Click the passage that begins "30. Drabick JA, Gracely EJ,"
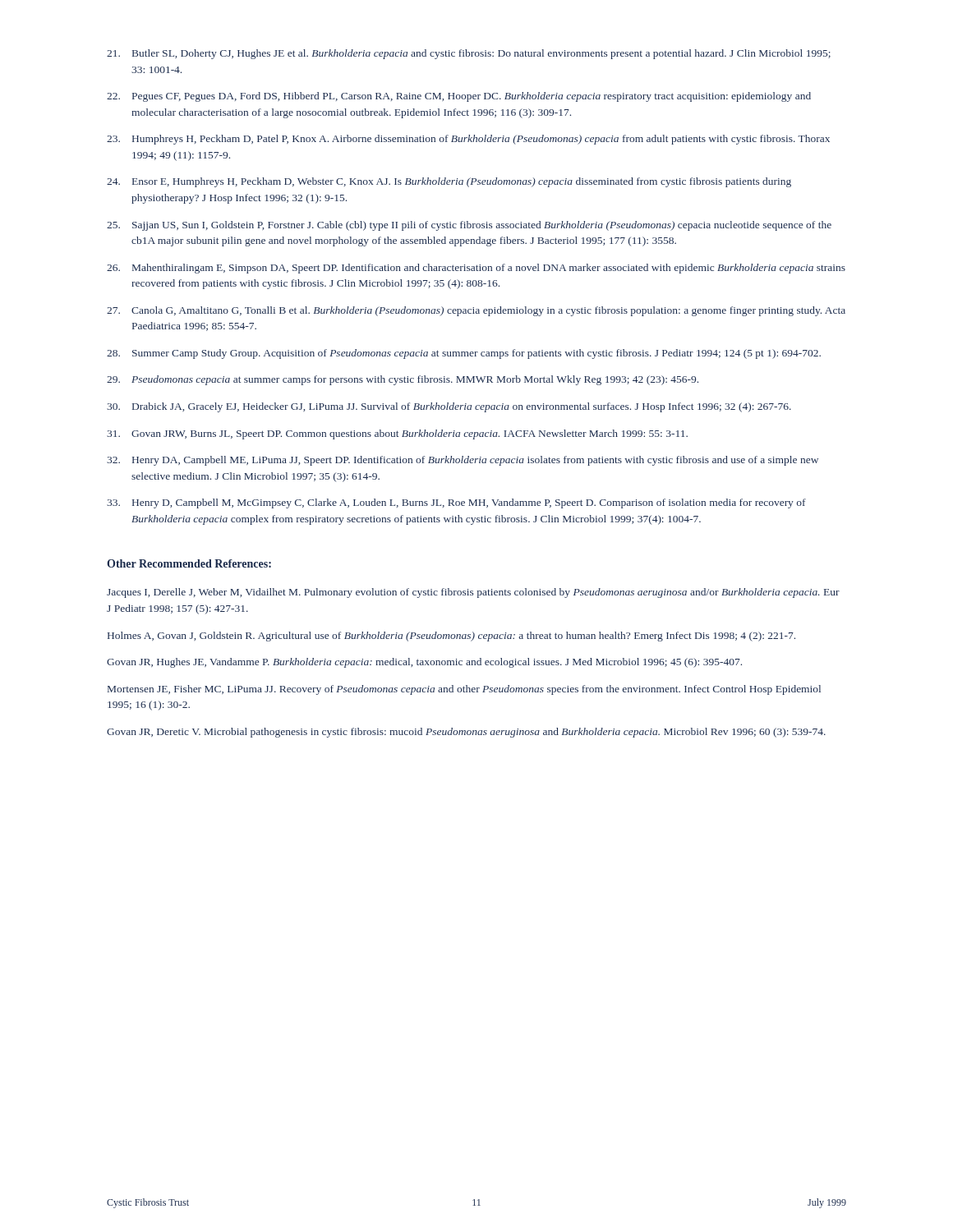 476,406
